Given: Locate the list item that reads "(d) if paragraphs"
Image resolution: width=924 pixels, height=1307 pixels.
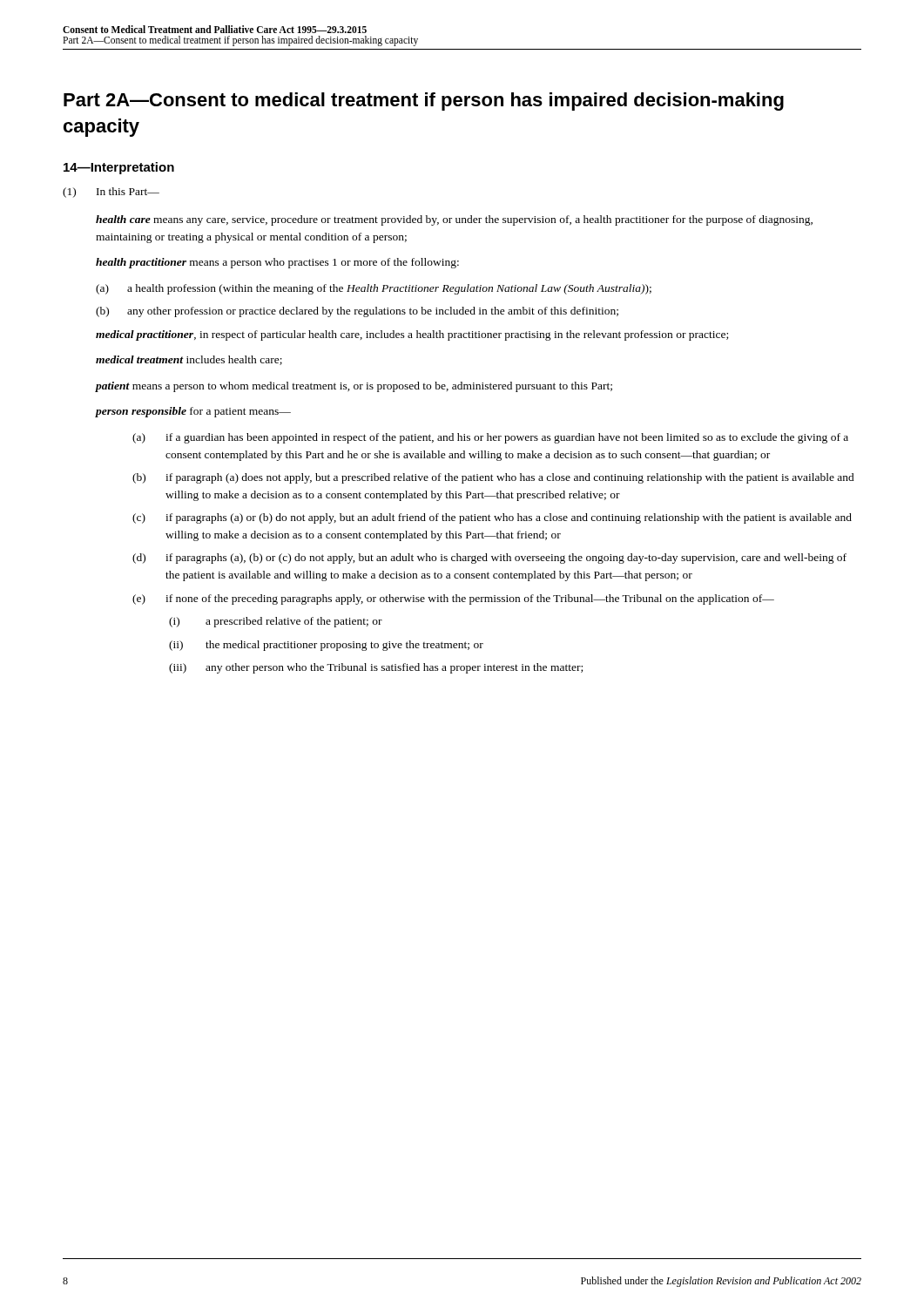Looking at the screenshot, I should [x=497, y=566].
